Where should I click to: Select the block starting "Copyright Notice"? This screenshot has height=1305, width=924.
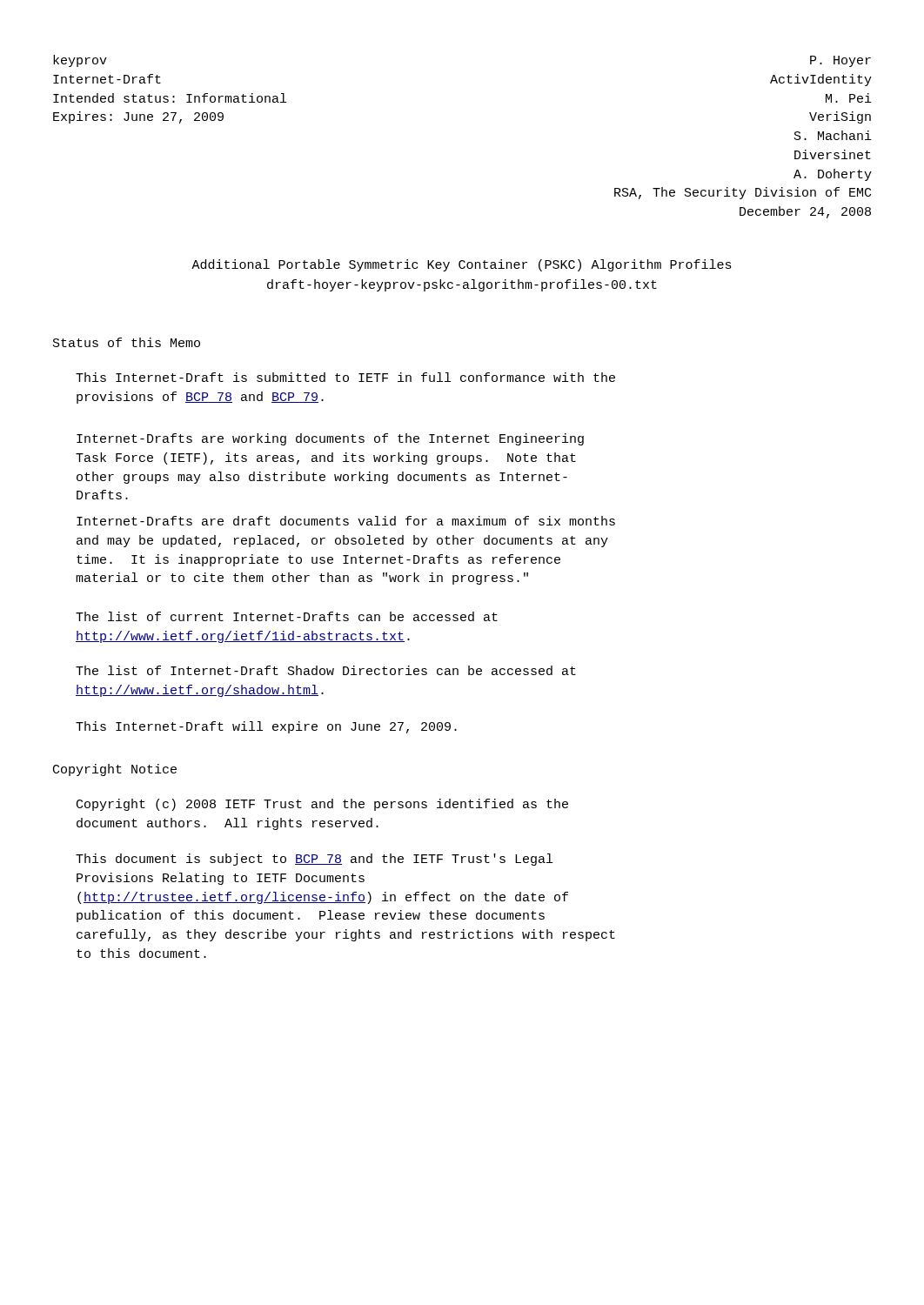pos(115,770)
